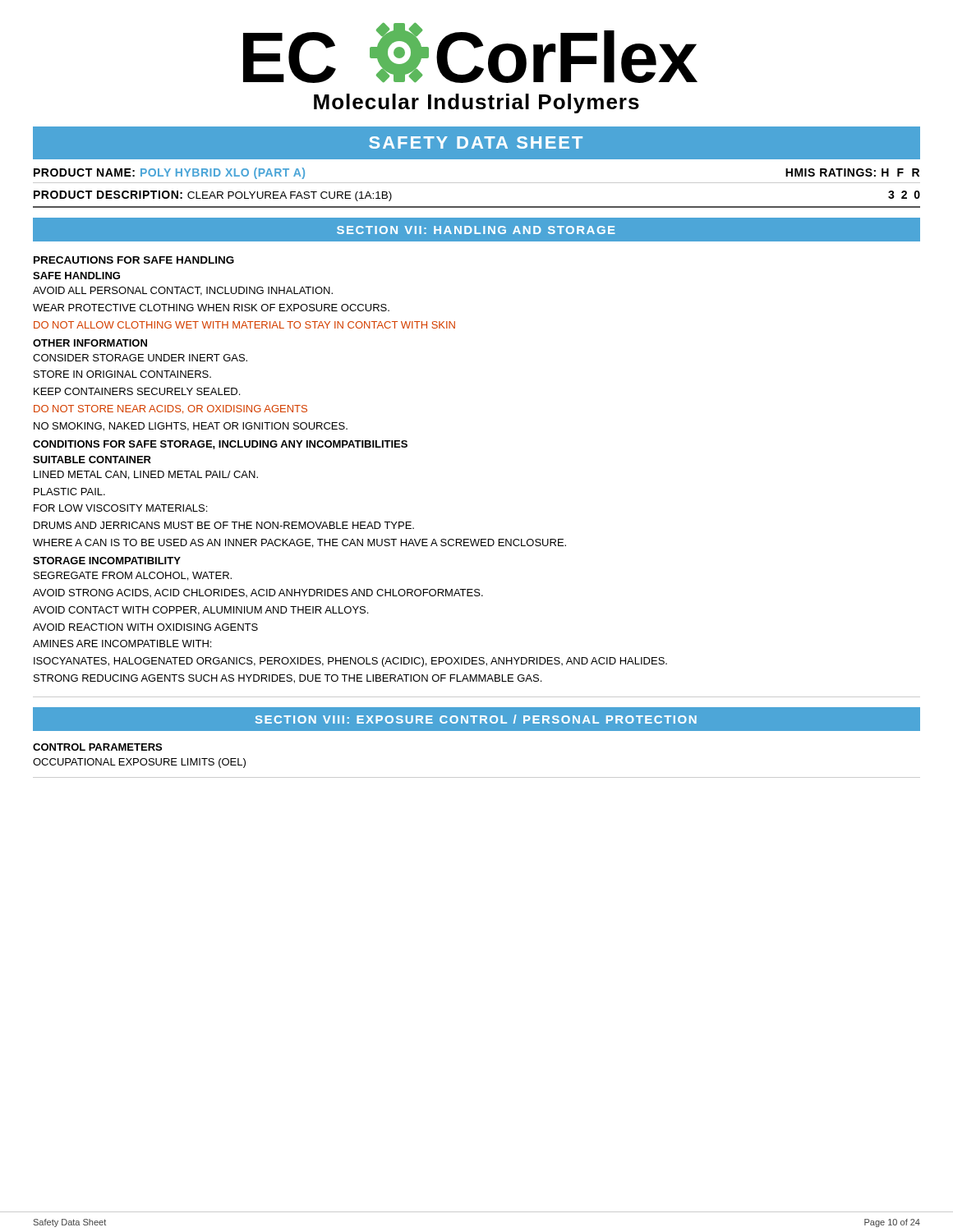Locate the logo
This screenshot has height=1232, width=953.
click(476, 59)
